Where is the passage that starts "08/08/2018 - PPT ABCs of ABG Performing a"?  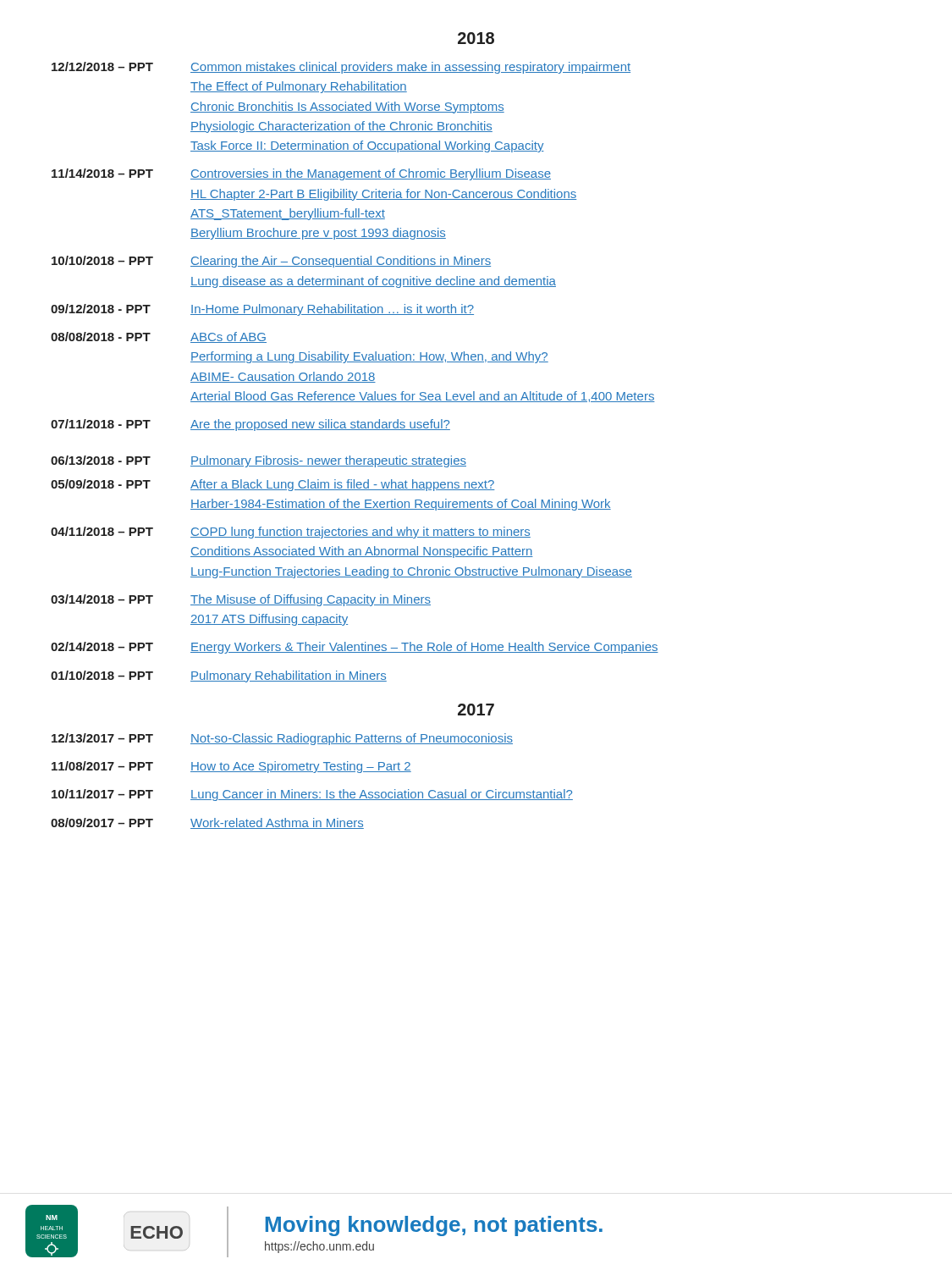[476, 366]
